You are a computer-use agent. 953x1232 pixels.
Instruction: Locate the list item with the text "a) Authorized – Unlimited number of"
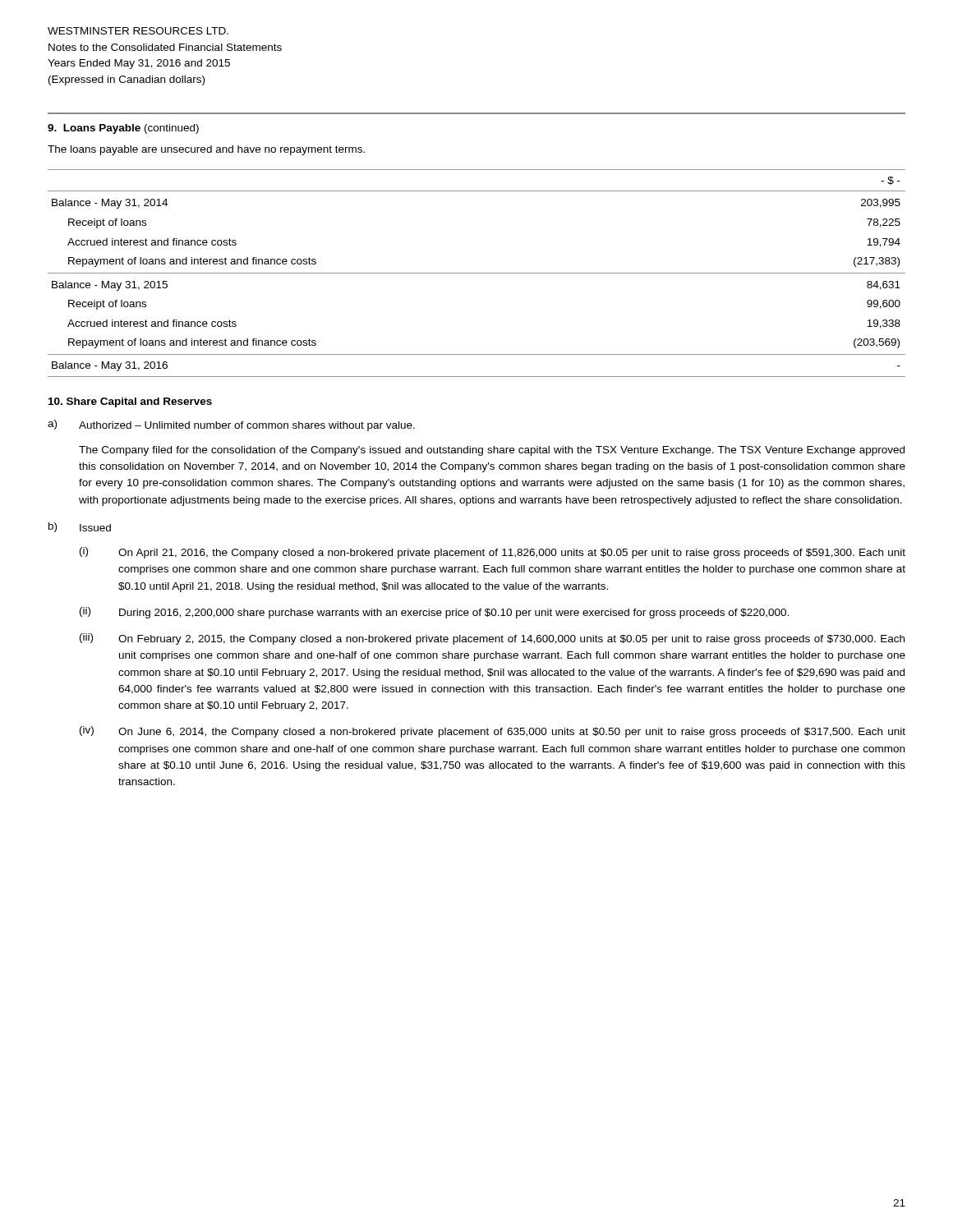[x=231, y=425]
